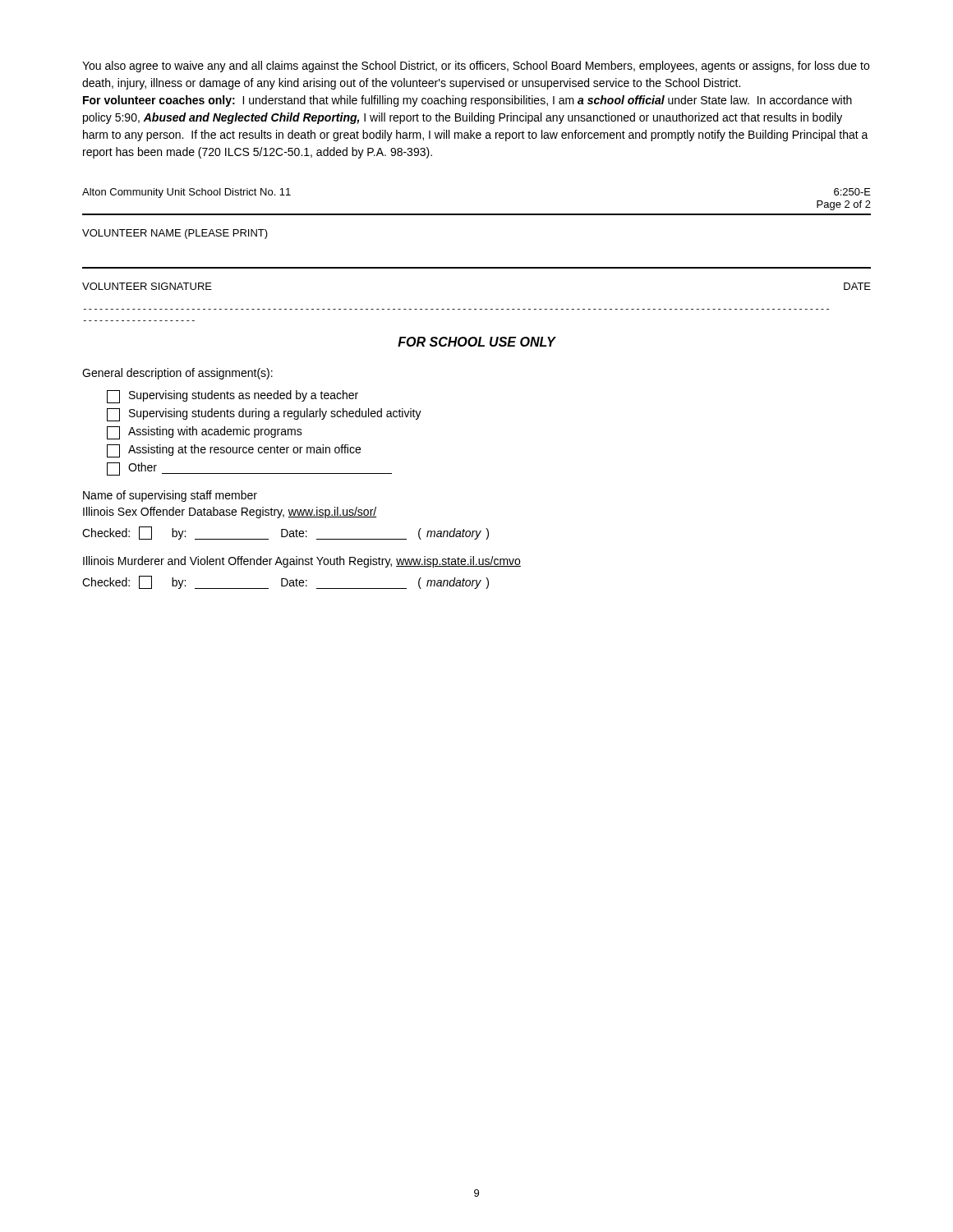This screenshot has height=1232, width=953.
Task: Select the text block starting "Illinois Murderer and"
Action: (x=301, y=561)
